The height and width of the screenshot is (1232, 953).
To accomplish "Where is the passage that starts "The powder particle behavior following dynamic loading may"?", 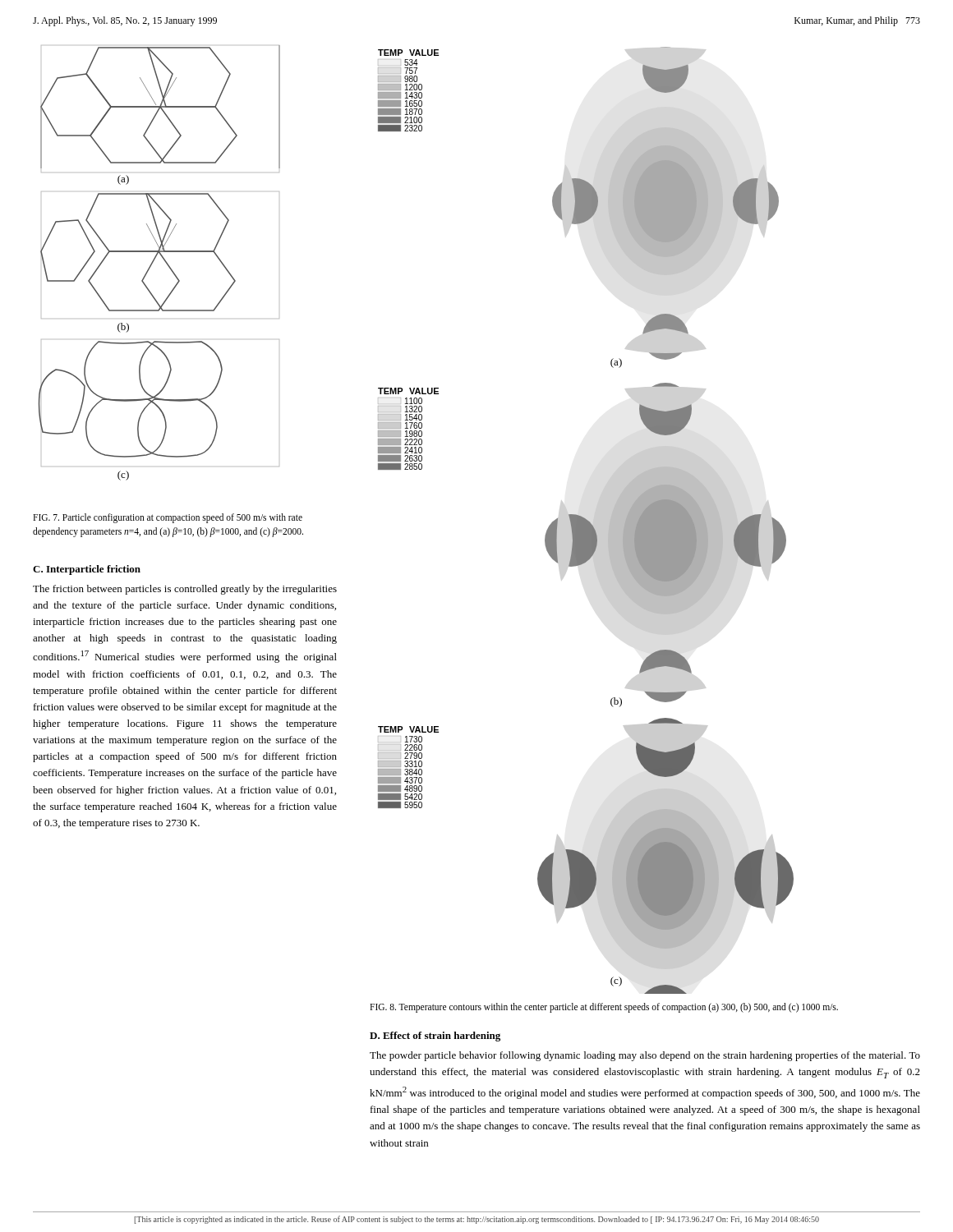I will (x=645, y=1099).
